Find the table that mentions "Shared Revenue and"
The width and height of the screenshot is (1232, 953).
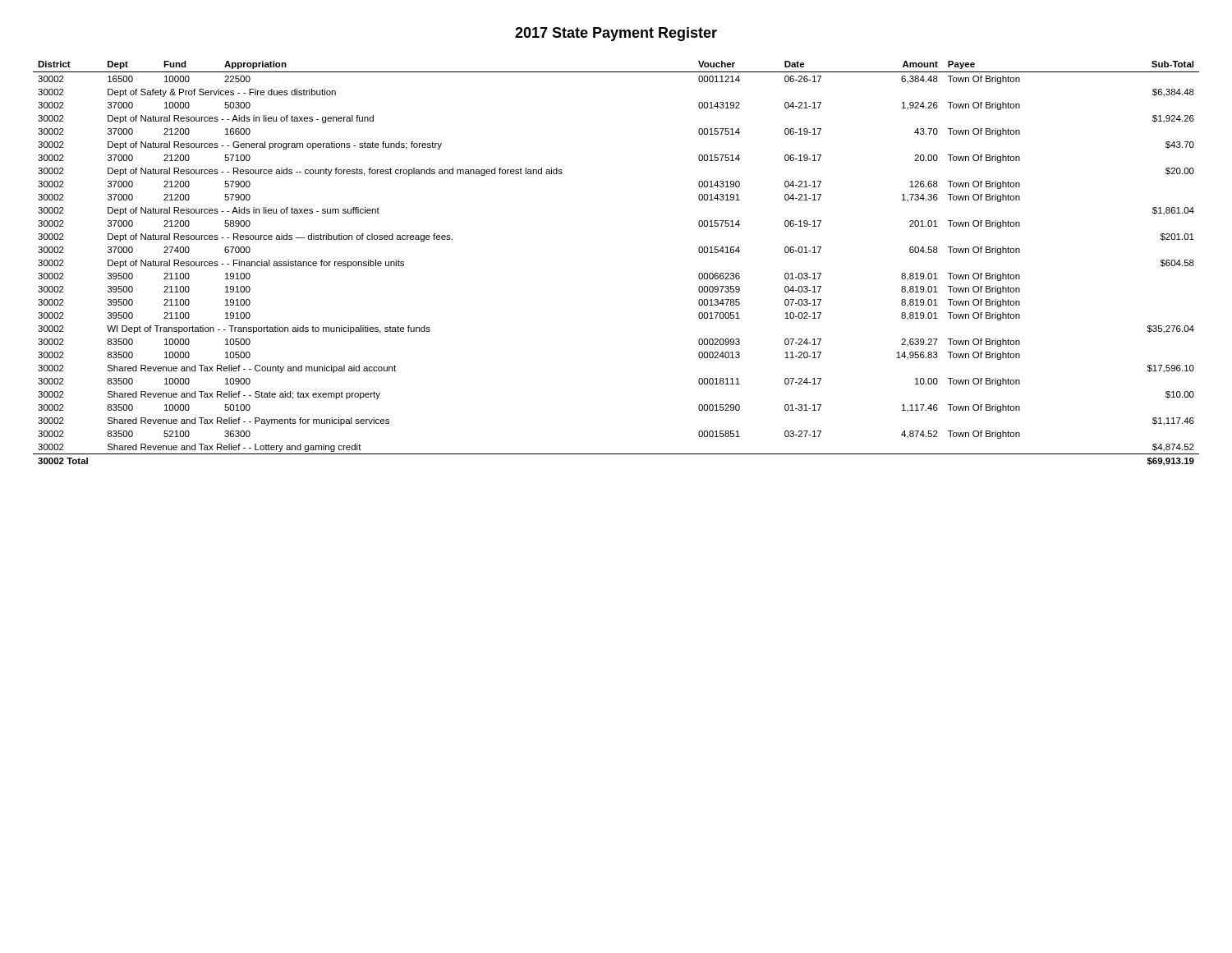616,262
